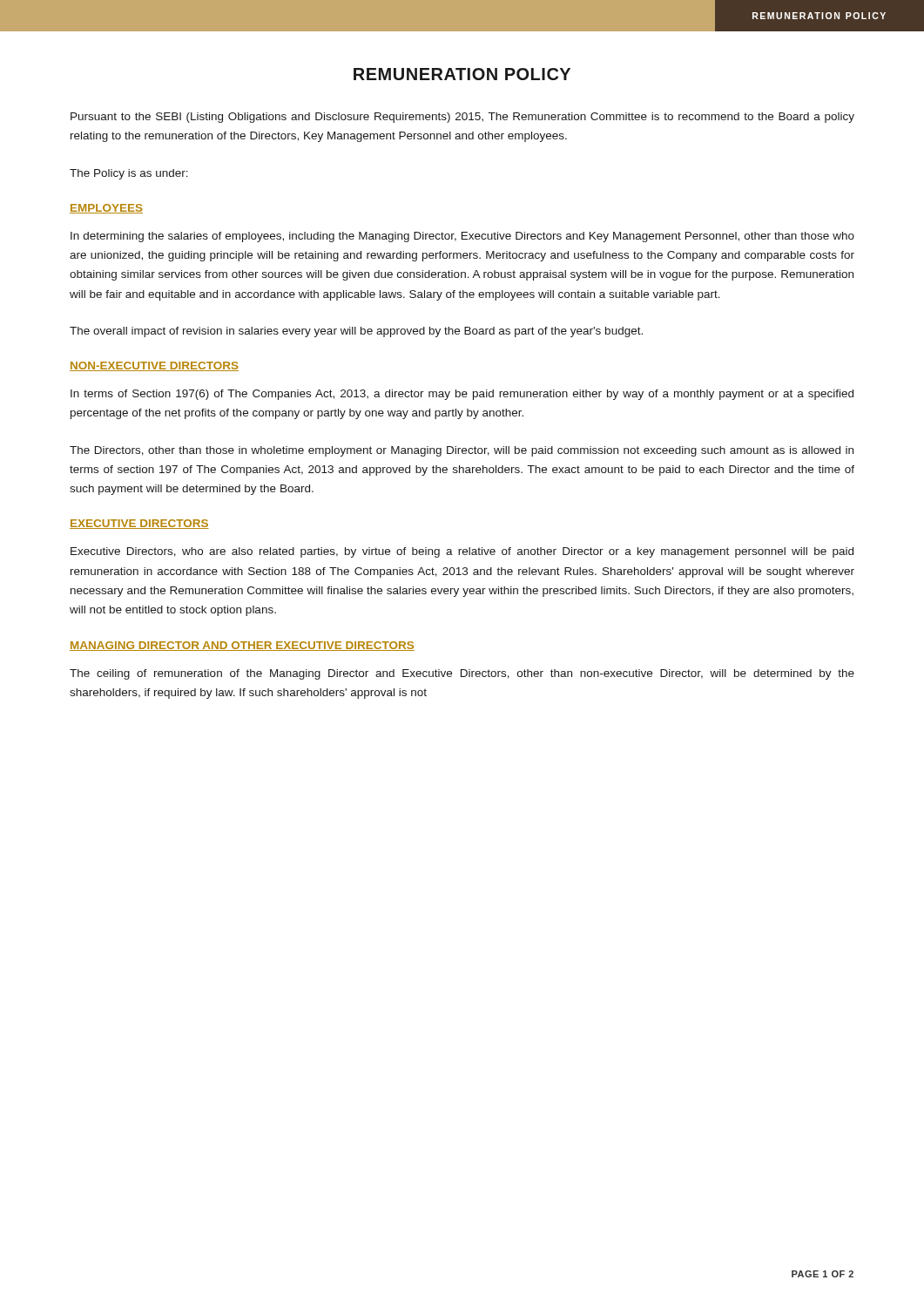Where is the passage that starts "The Directors, other"?
The height and width of the screenshot is (1307, 924).
(462, 469)
